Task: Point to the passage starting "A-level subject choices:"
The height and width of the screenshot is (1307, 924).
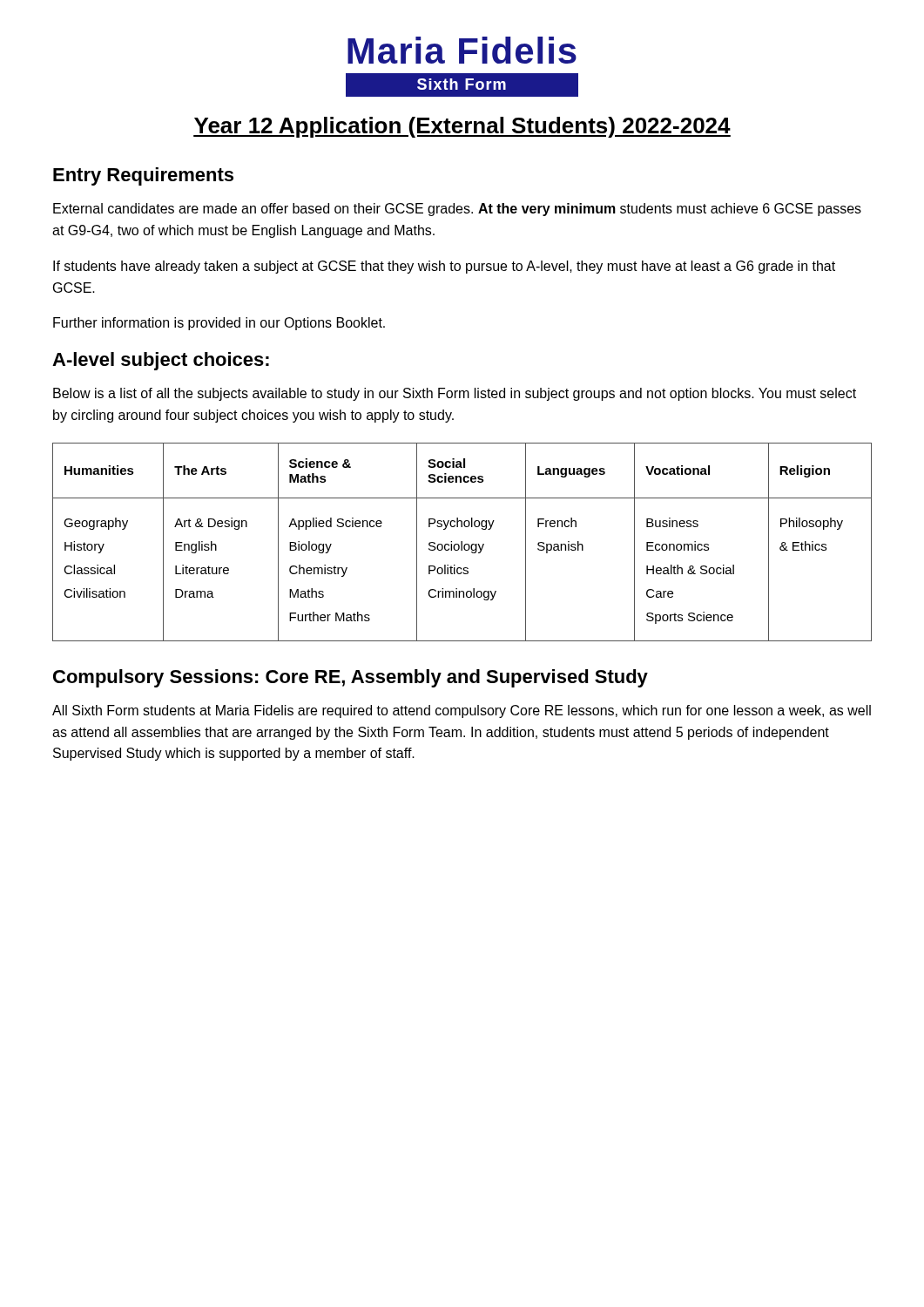Action: click(161, 360)
